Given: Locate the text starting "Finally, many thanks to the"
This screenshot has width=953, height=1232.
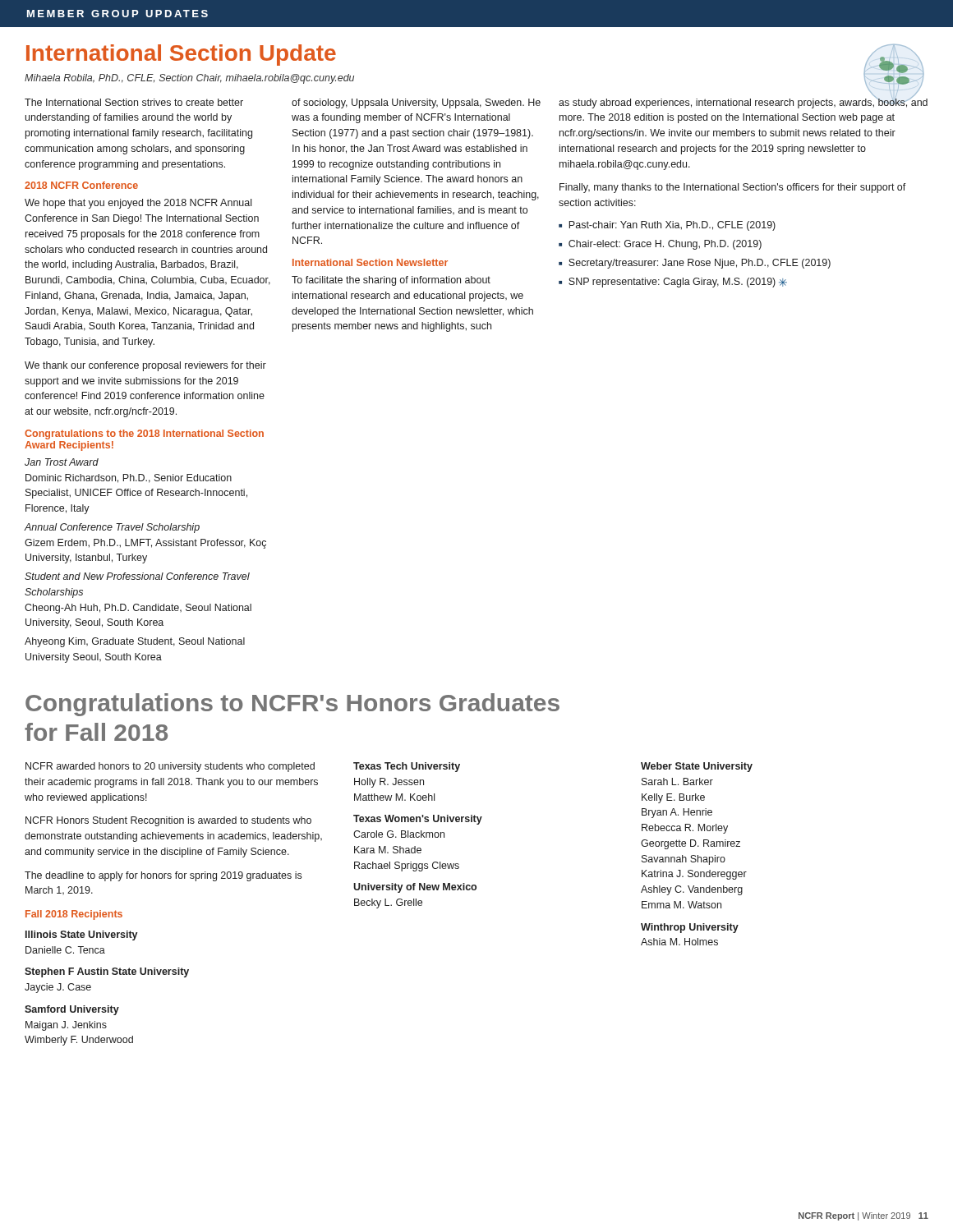Looking at the screenshot, I should tap(732, 195).
